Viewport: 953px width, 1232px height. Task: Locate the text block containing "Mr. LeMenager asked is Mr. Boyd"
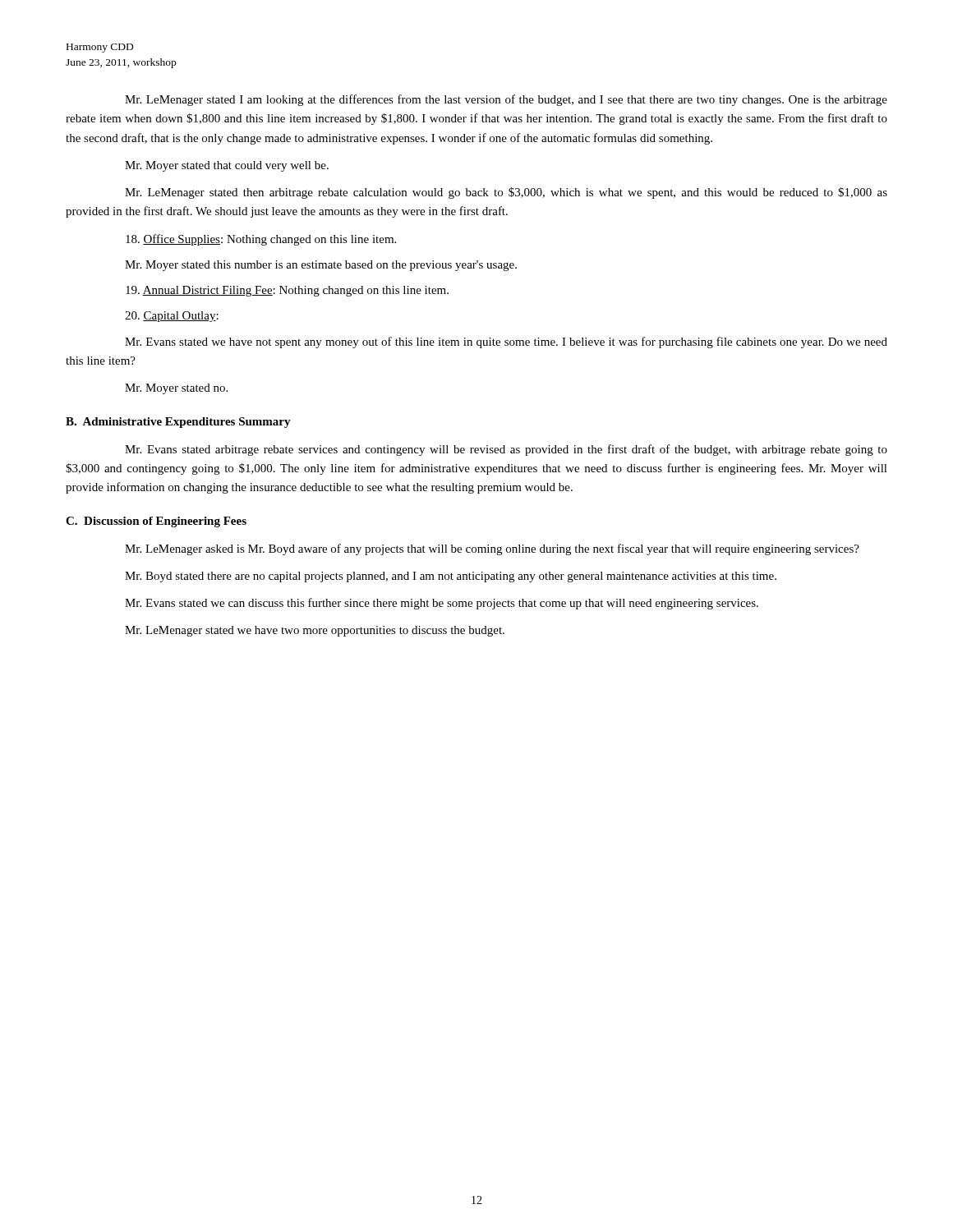pyautogui.click(x=492, y=548)
